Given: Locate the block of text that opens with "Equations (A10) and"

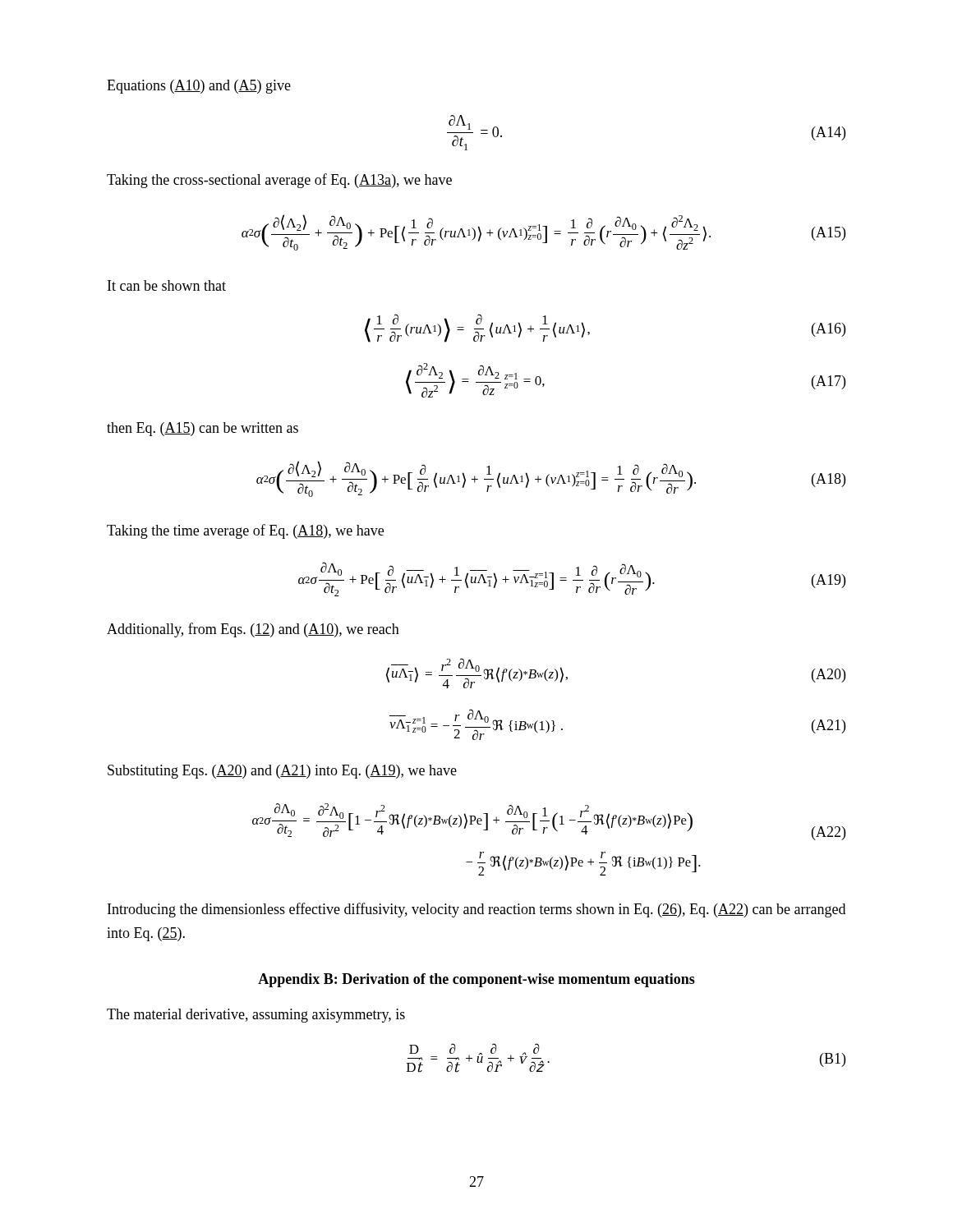Looking at the screenshot, I should [x=199, y=85].
